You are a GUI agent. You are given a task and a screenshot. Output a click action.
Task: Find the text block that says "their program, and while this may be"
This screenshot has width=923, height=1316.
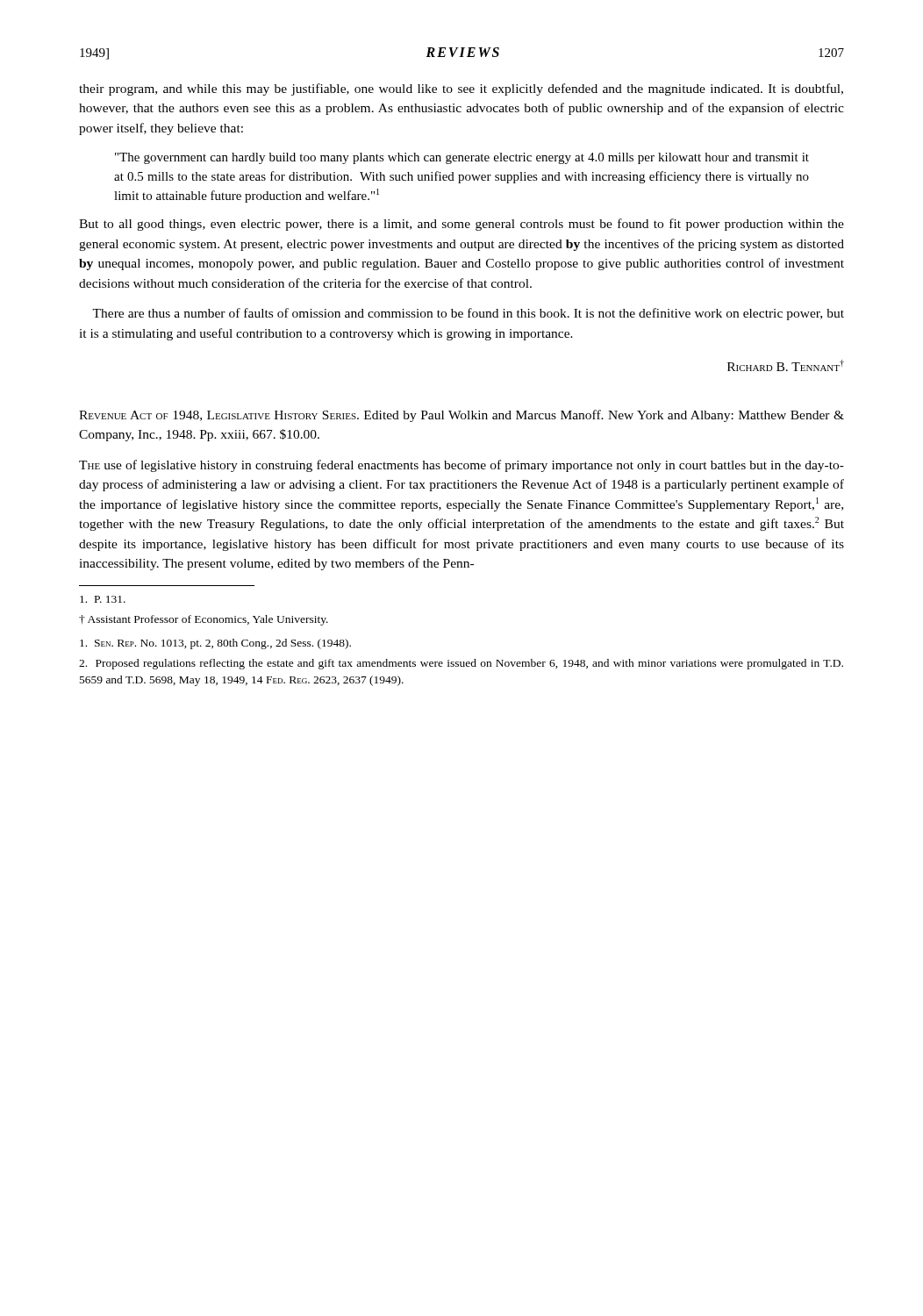click(x=462, y=108)
